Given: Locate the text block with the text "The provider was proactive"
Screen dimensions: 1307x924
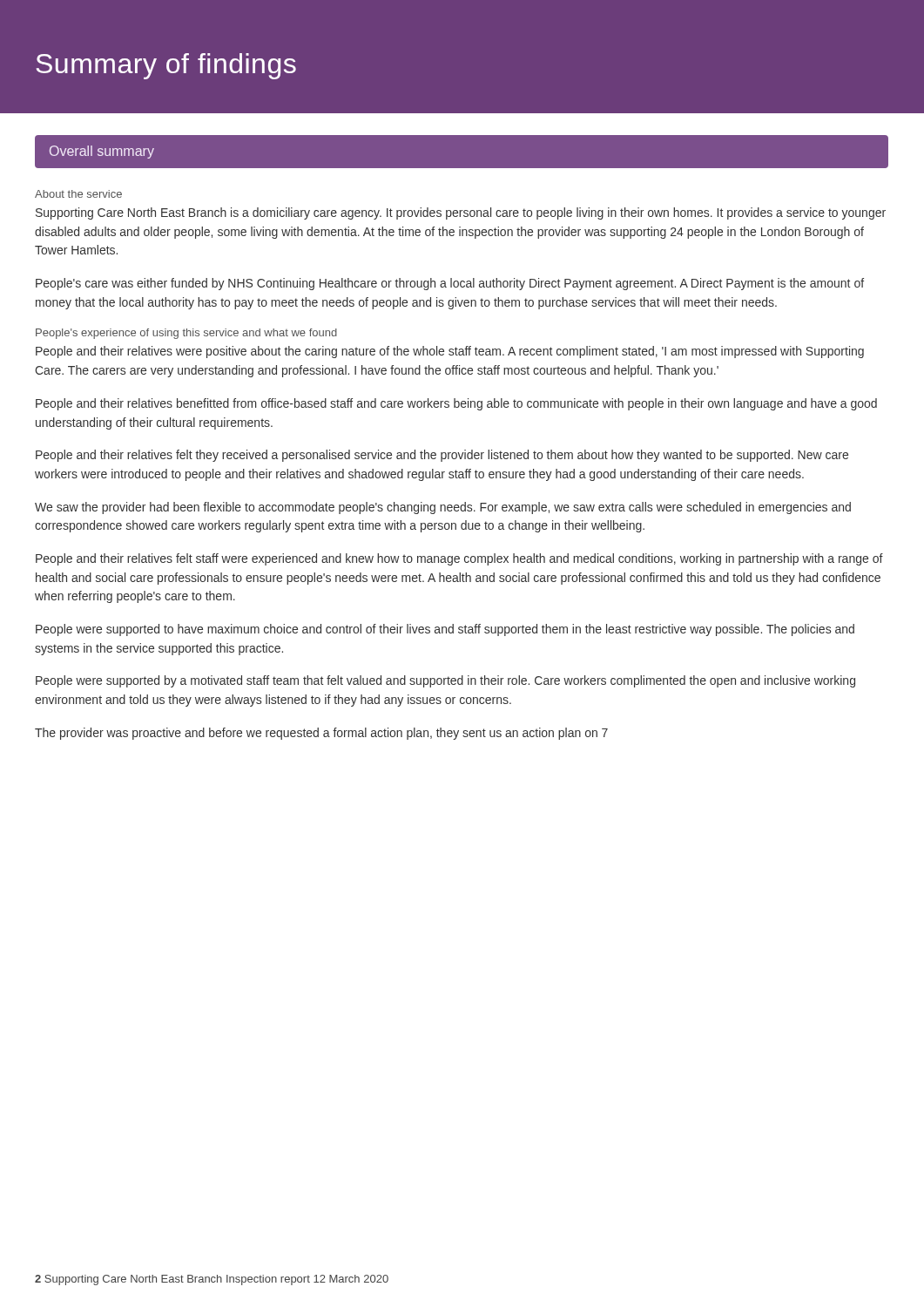Looking at the screenshot, I should [462, 733].
